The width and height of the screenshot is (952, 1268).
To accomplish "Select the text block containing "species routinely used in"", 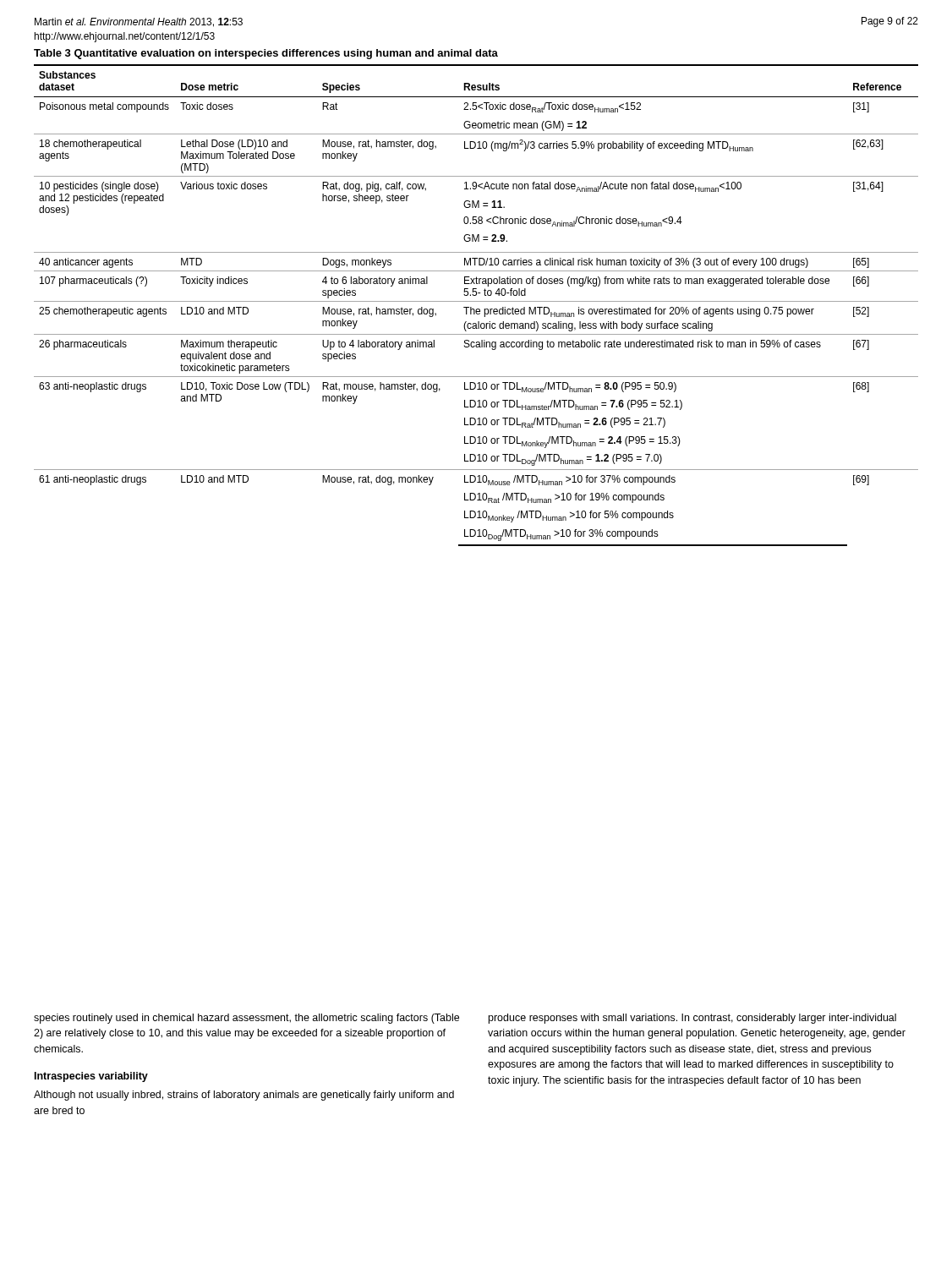I will tap(247, 1033).
